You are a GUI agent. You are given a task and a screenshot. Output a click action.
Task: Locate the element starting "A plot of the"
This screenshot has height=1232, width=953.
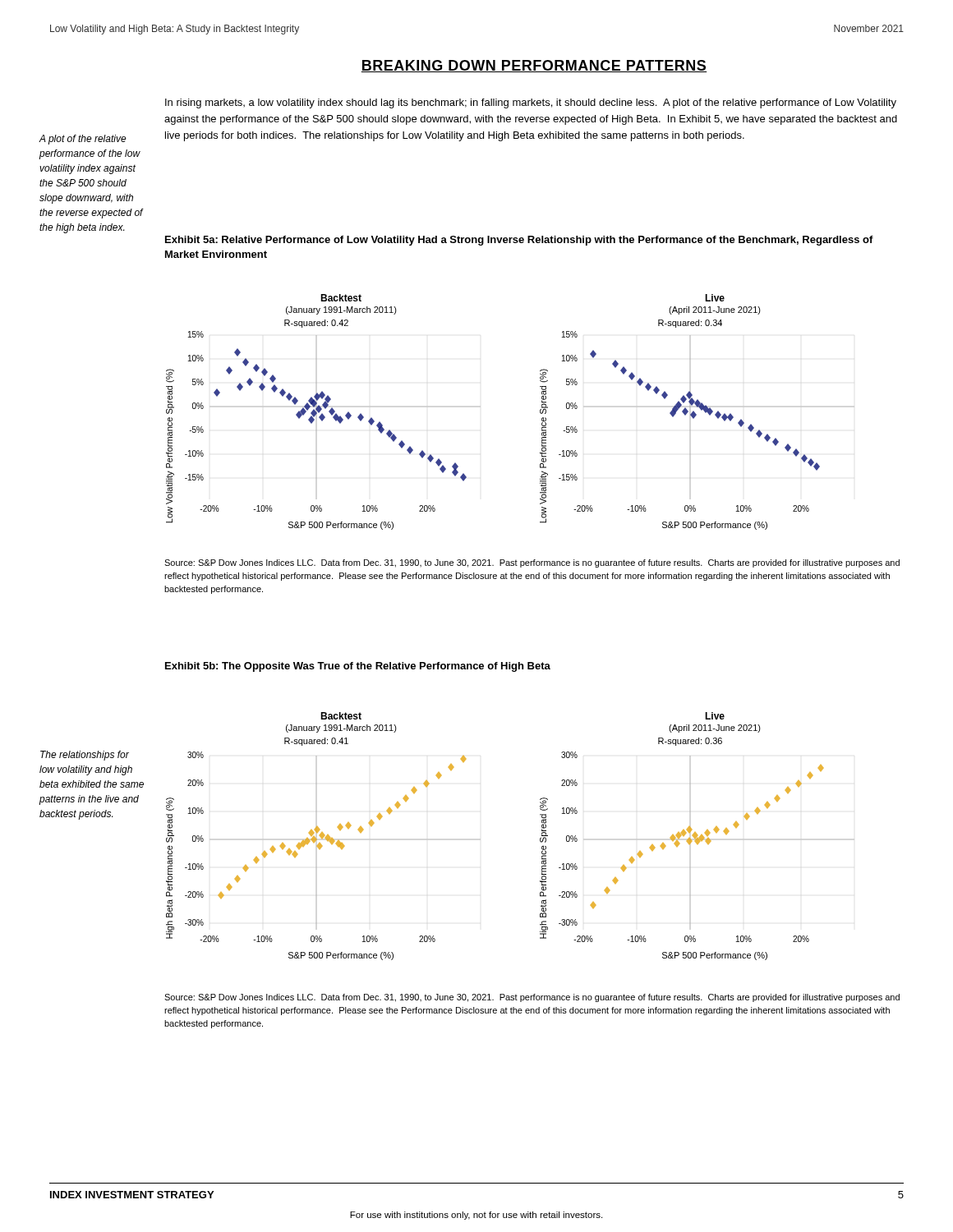click(91, 183)
